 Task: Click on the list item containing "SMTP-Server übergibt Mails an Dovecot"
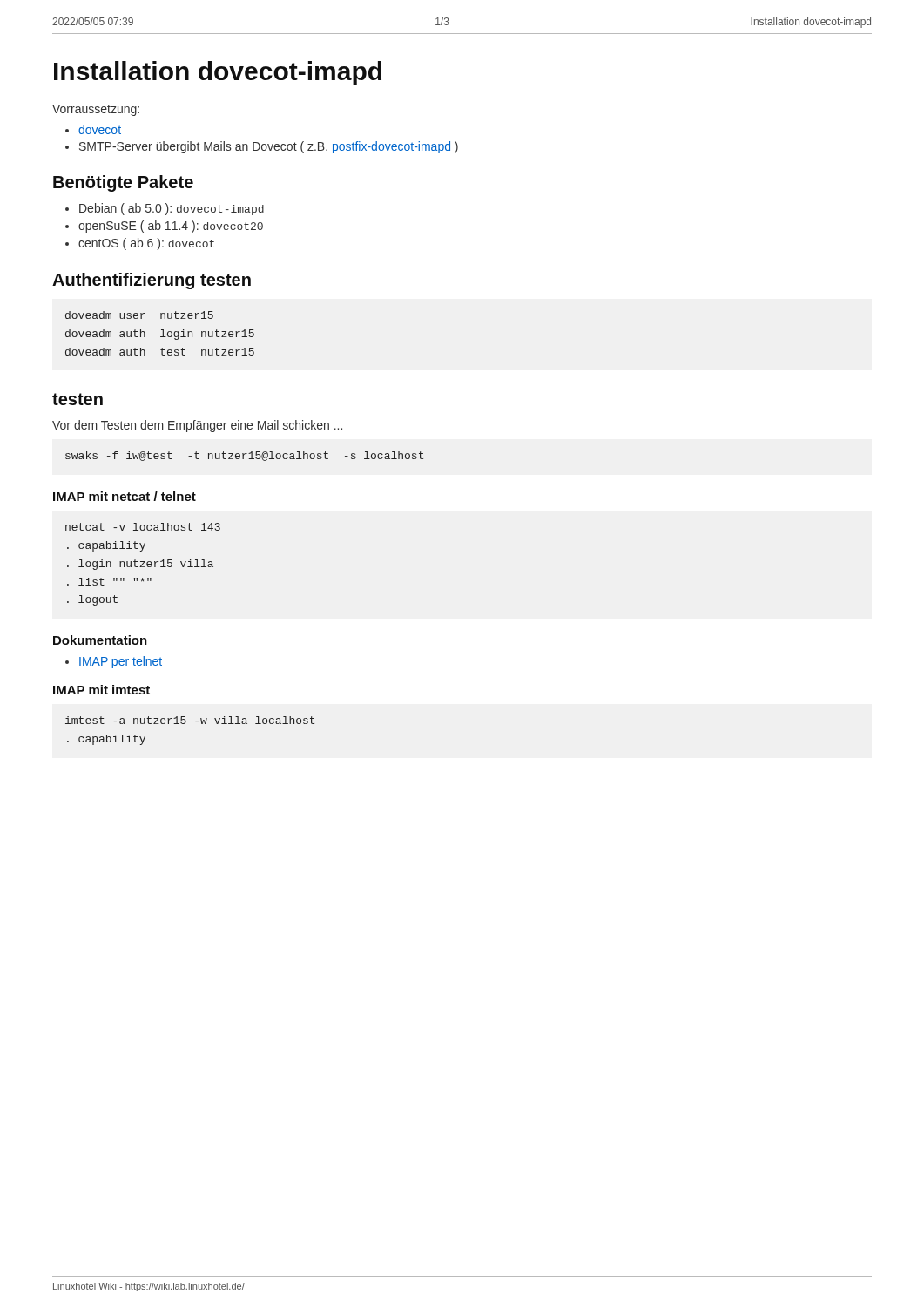click(268, 146)
